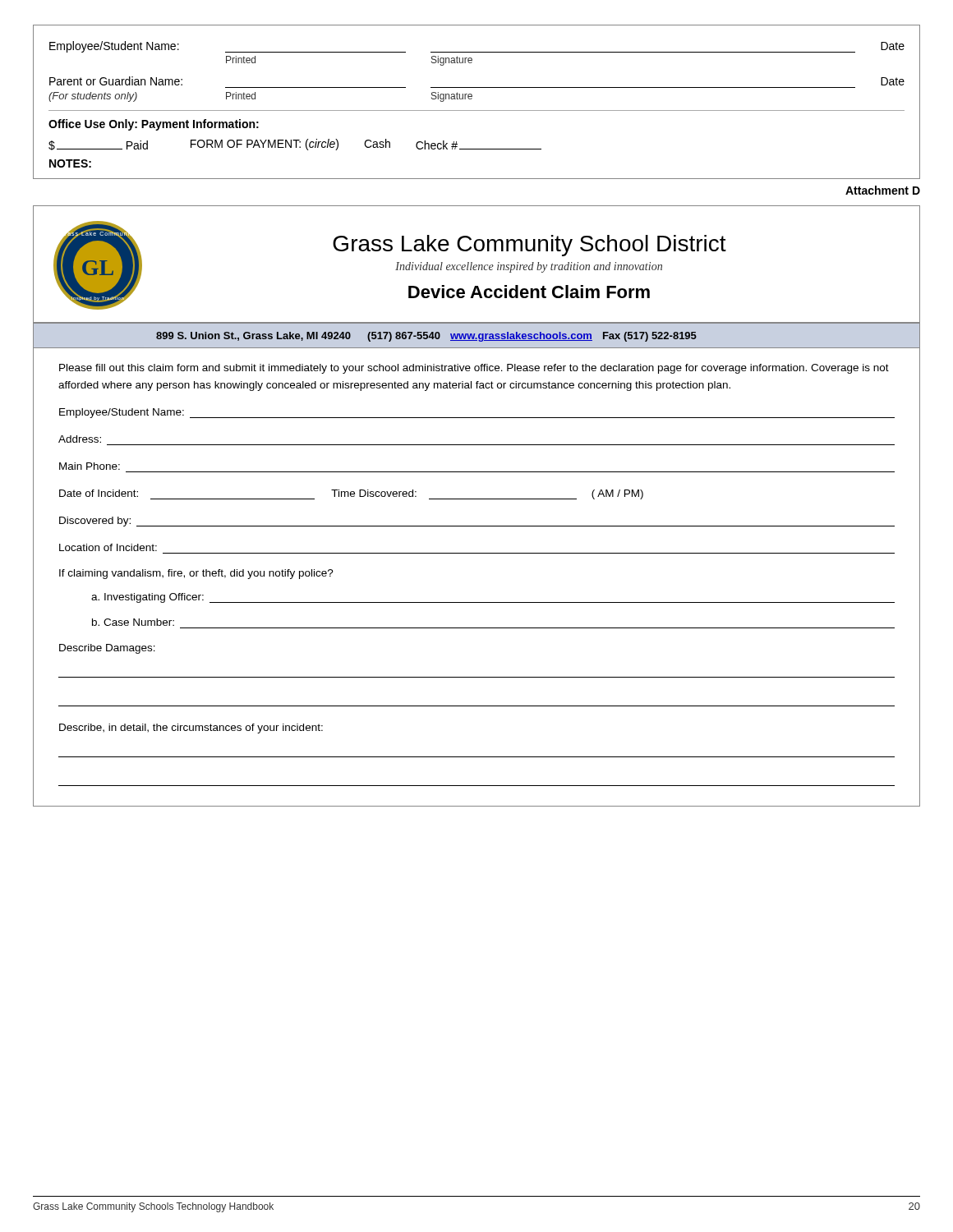Select the passage starting "Device Accident Claim Form"
953x1232 pixels.
[x=529, y=292]
